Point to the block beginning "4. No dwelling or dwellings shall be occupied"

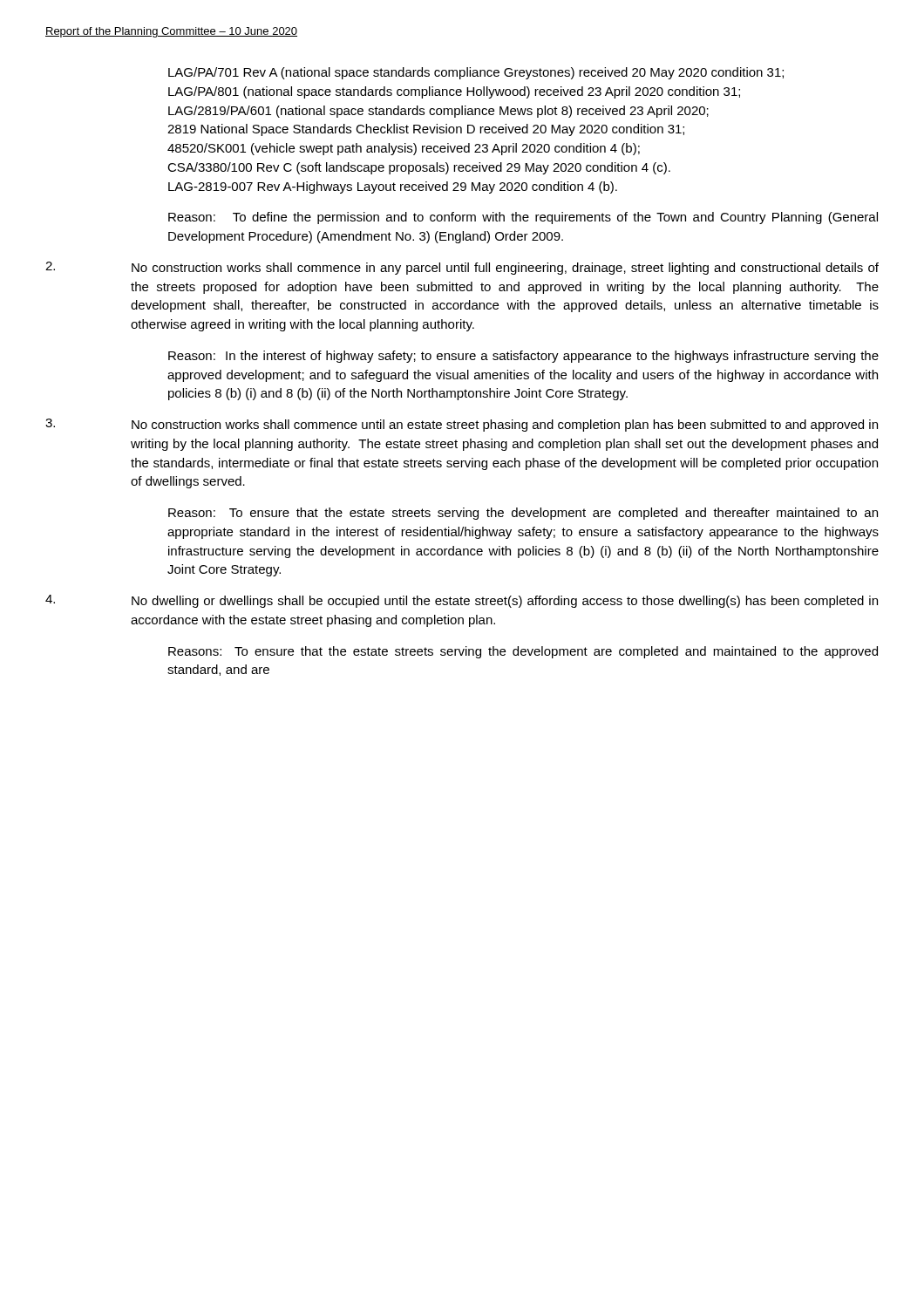click(x=462, y=610)
